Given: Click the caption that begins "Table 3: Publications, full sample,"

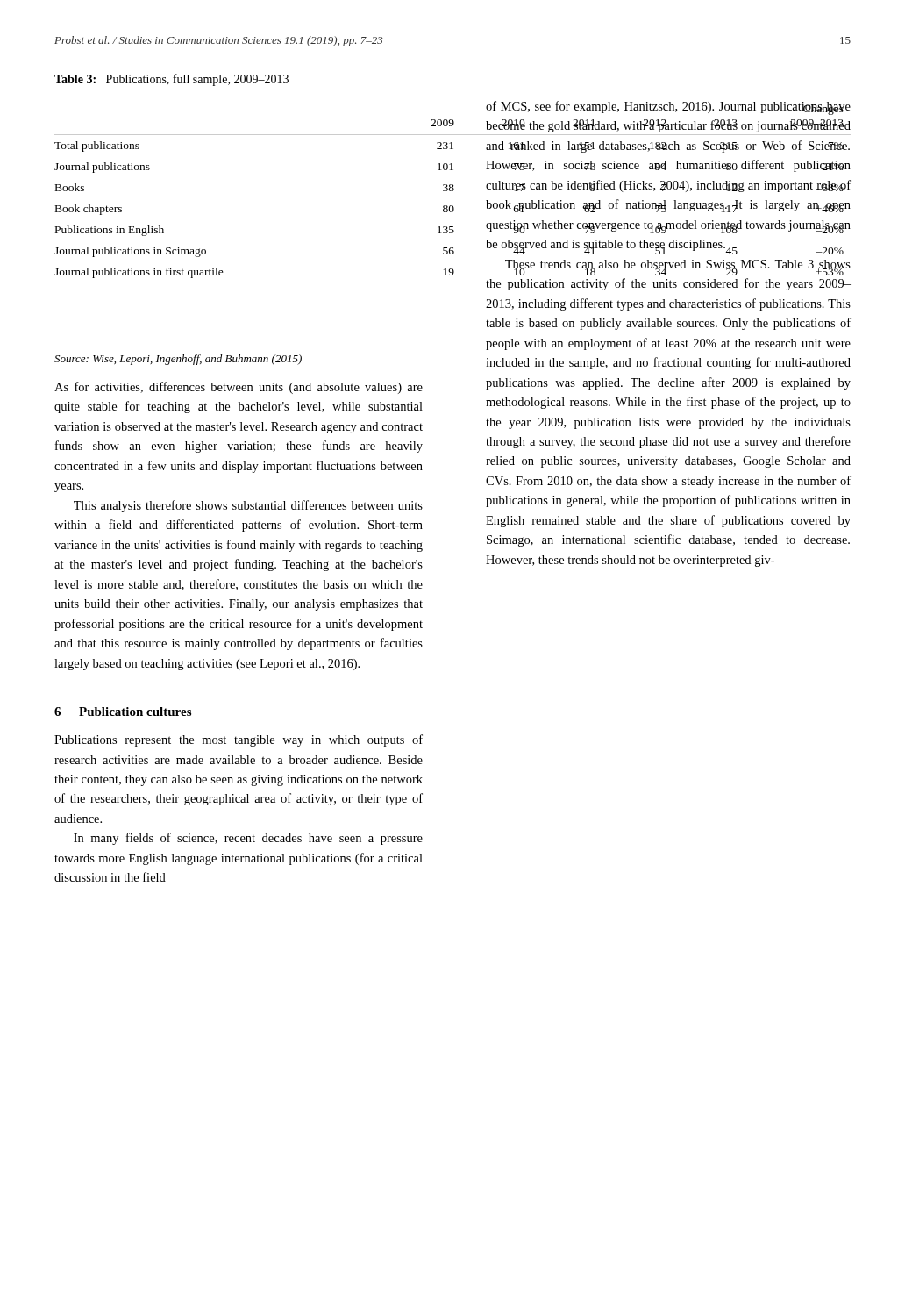Looking at the screenshot, I should [172, 79].
